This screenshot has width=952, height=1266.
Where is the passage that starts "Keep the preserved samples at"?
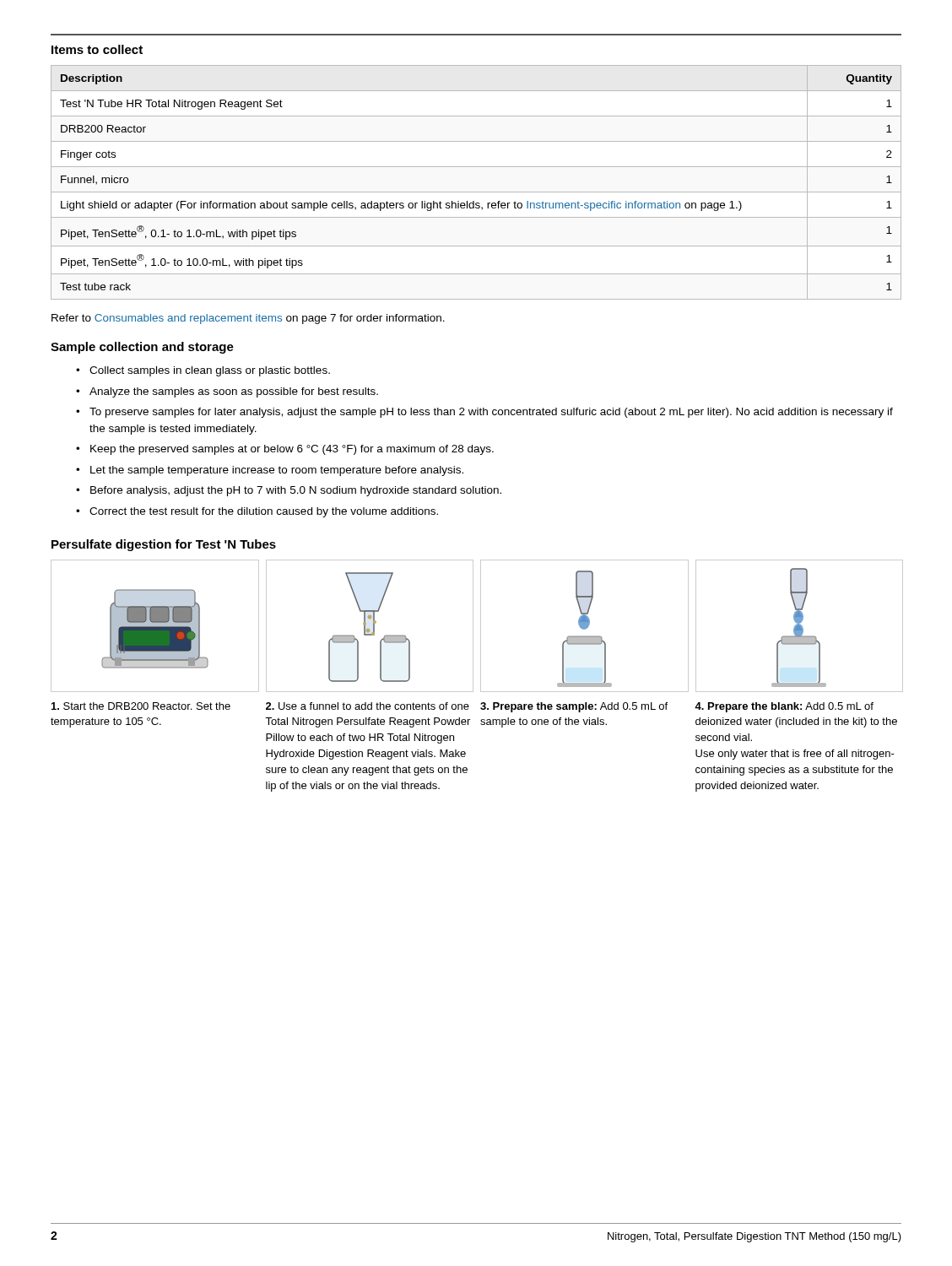[x=292, y=449]
